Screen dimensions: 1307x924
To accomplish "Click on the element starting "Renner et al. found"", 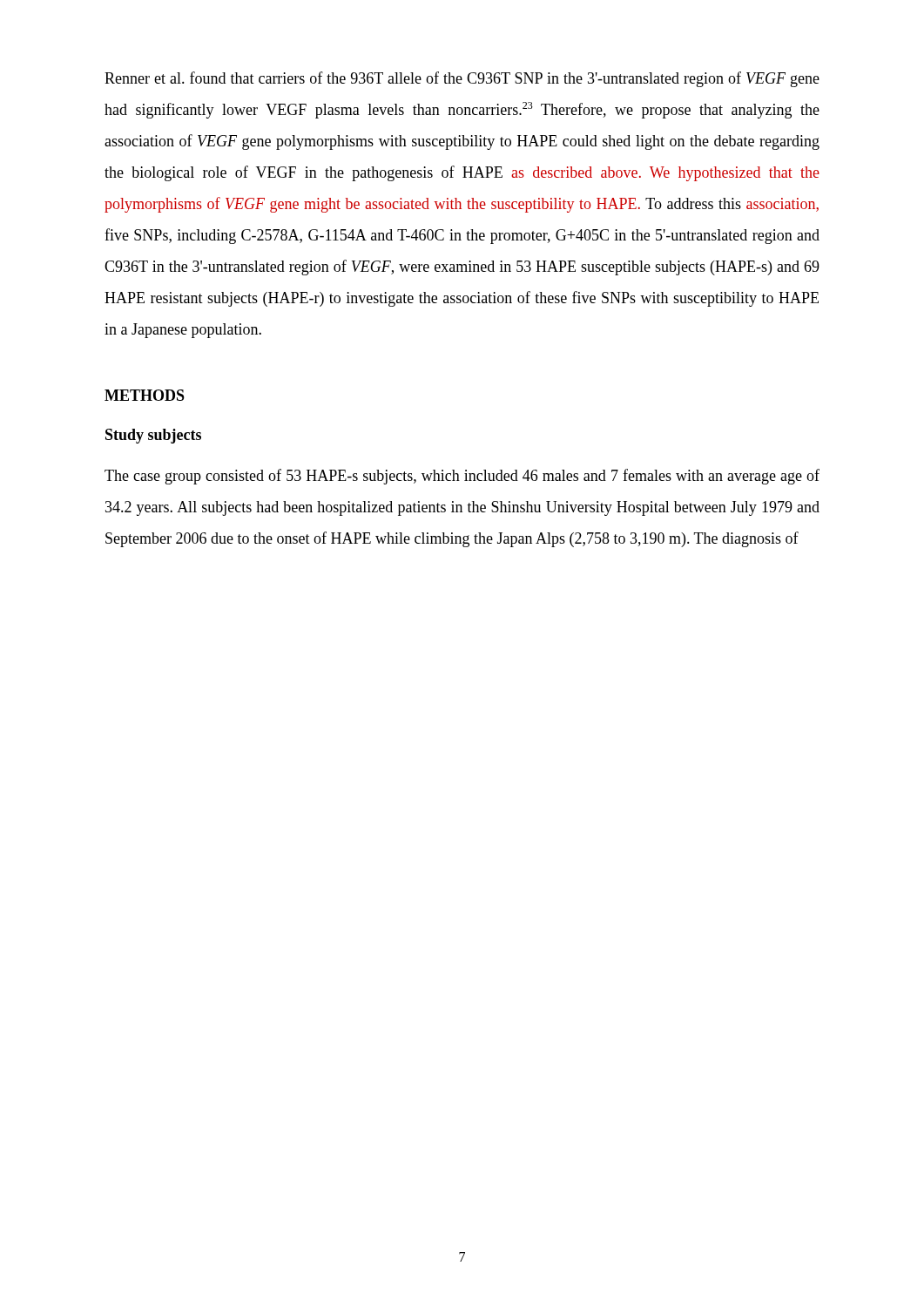I will tap(462, 204).
